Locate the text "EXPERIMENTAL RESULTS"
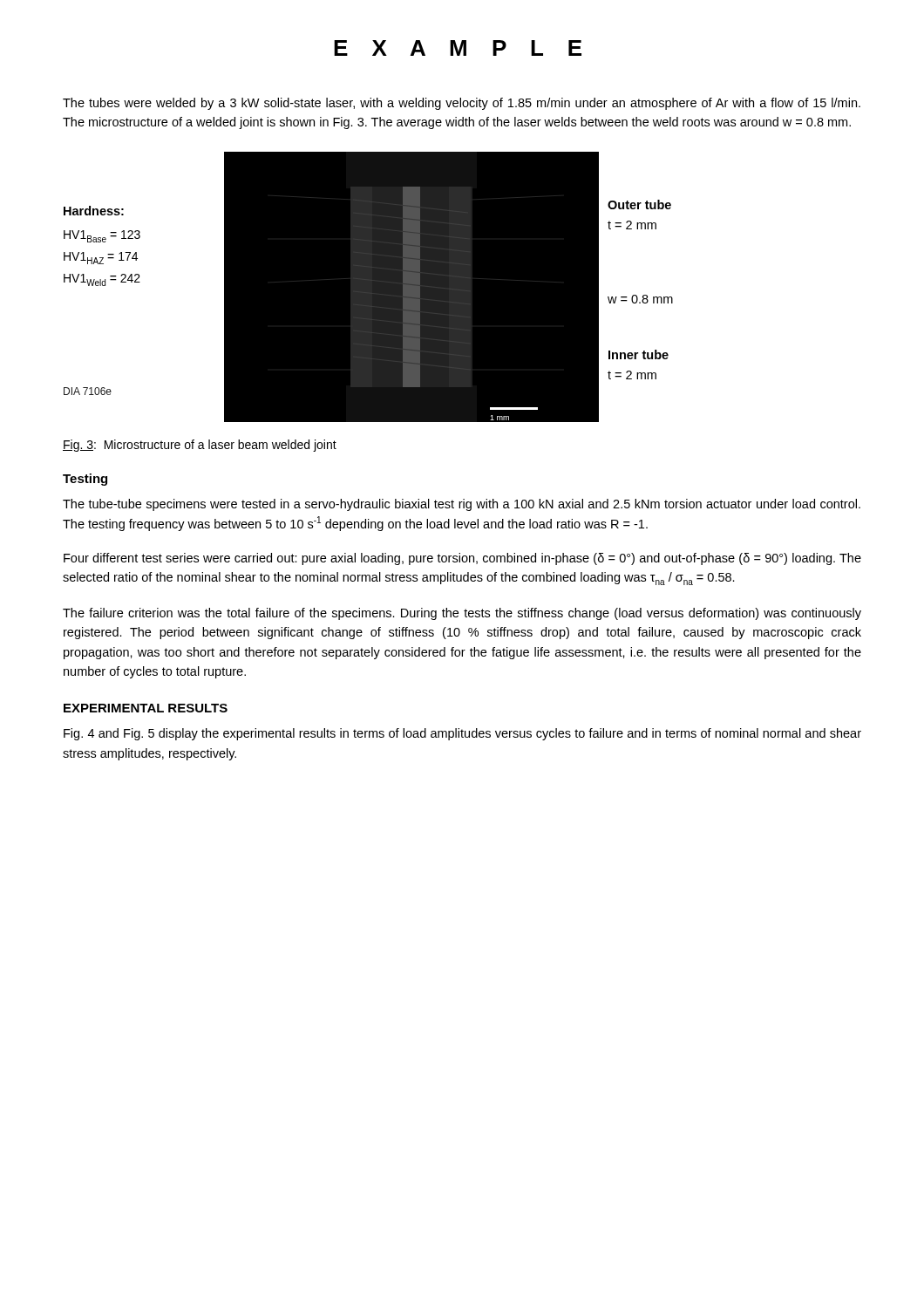Screen dimensions: 1308x924 pyautogui.click(x=145, y=708)
